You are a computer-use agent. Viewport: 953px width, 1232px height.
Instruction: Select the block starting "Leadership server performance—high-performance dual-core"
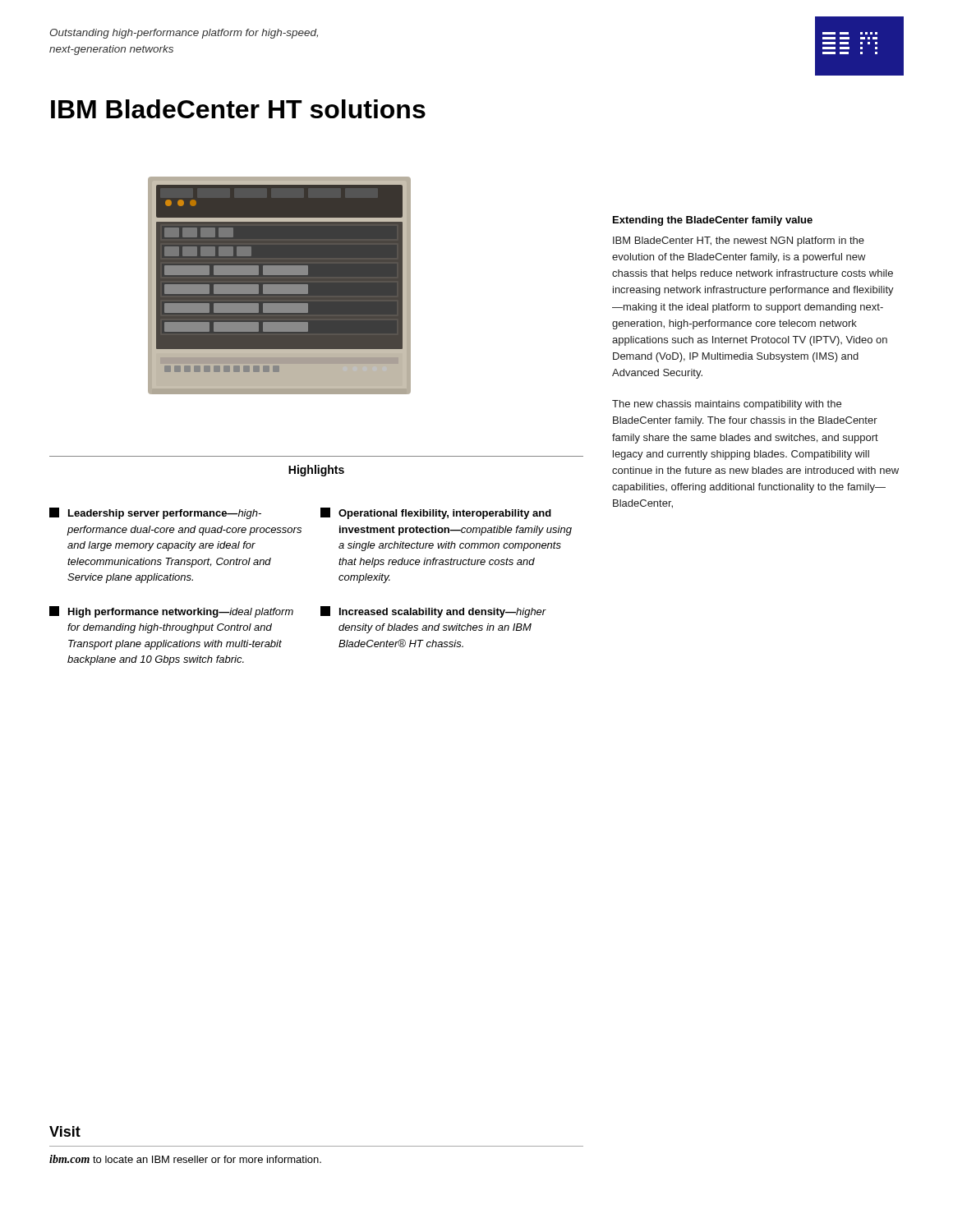(x=177, y=545)
